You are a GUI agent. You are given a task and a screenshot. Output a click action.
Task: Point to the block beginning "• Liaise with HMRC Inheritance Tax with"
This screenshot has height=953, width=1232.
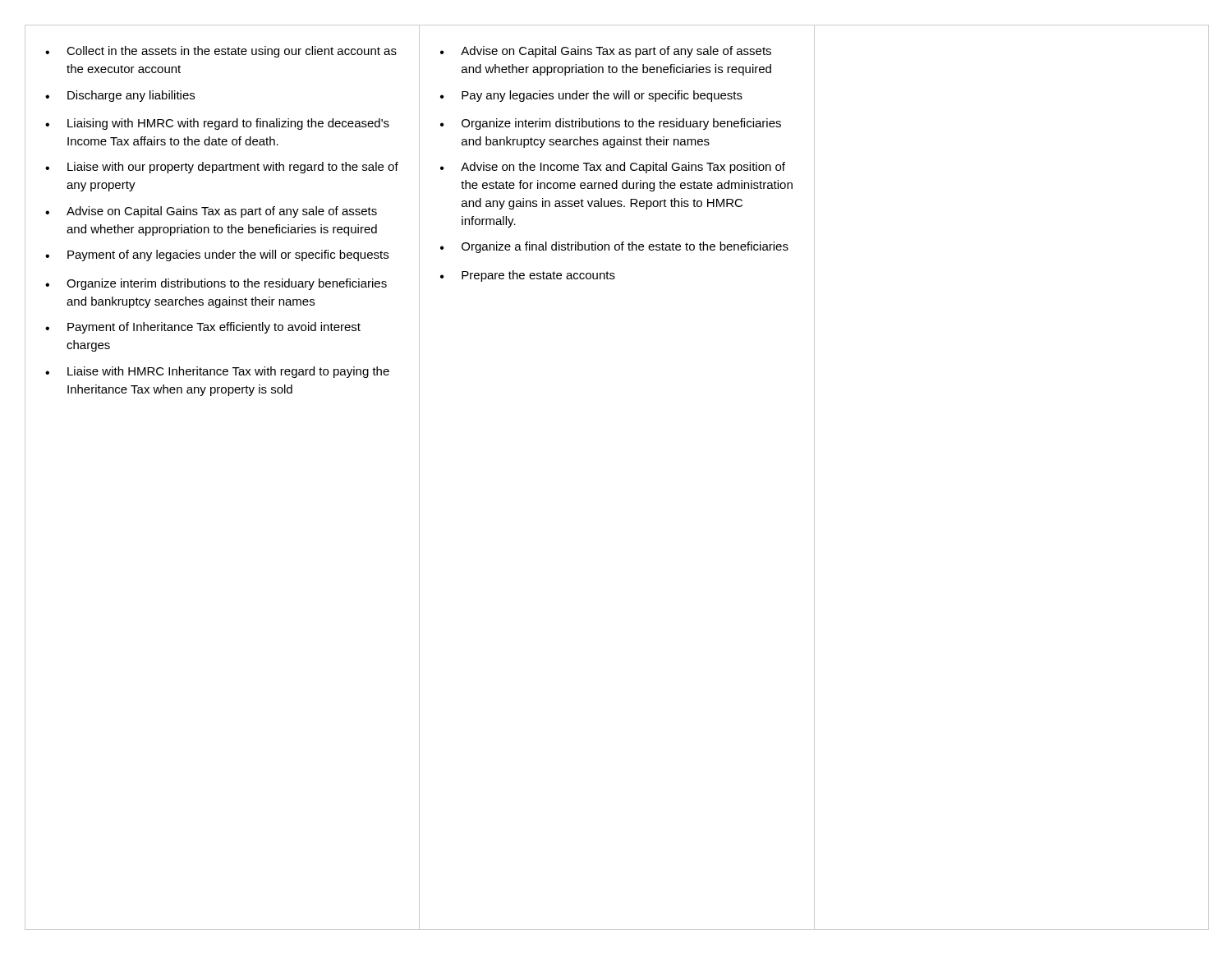(222, 380)
